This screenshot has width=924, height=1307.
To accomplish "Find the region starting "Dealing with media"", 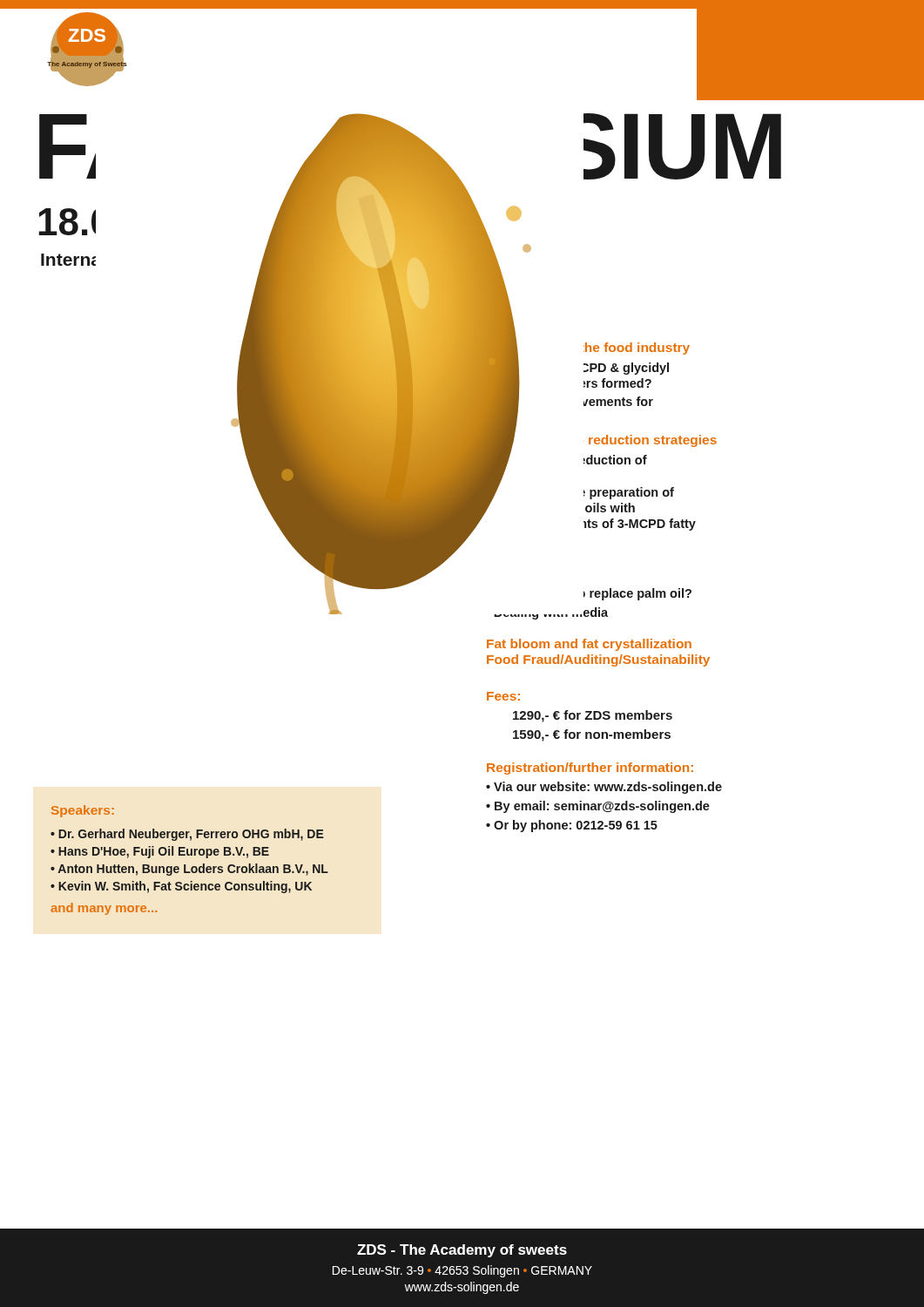I will [547, 613].
